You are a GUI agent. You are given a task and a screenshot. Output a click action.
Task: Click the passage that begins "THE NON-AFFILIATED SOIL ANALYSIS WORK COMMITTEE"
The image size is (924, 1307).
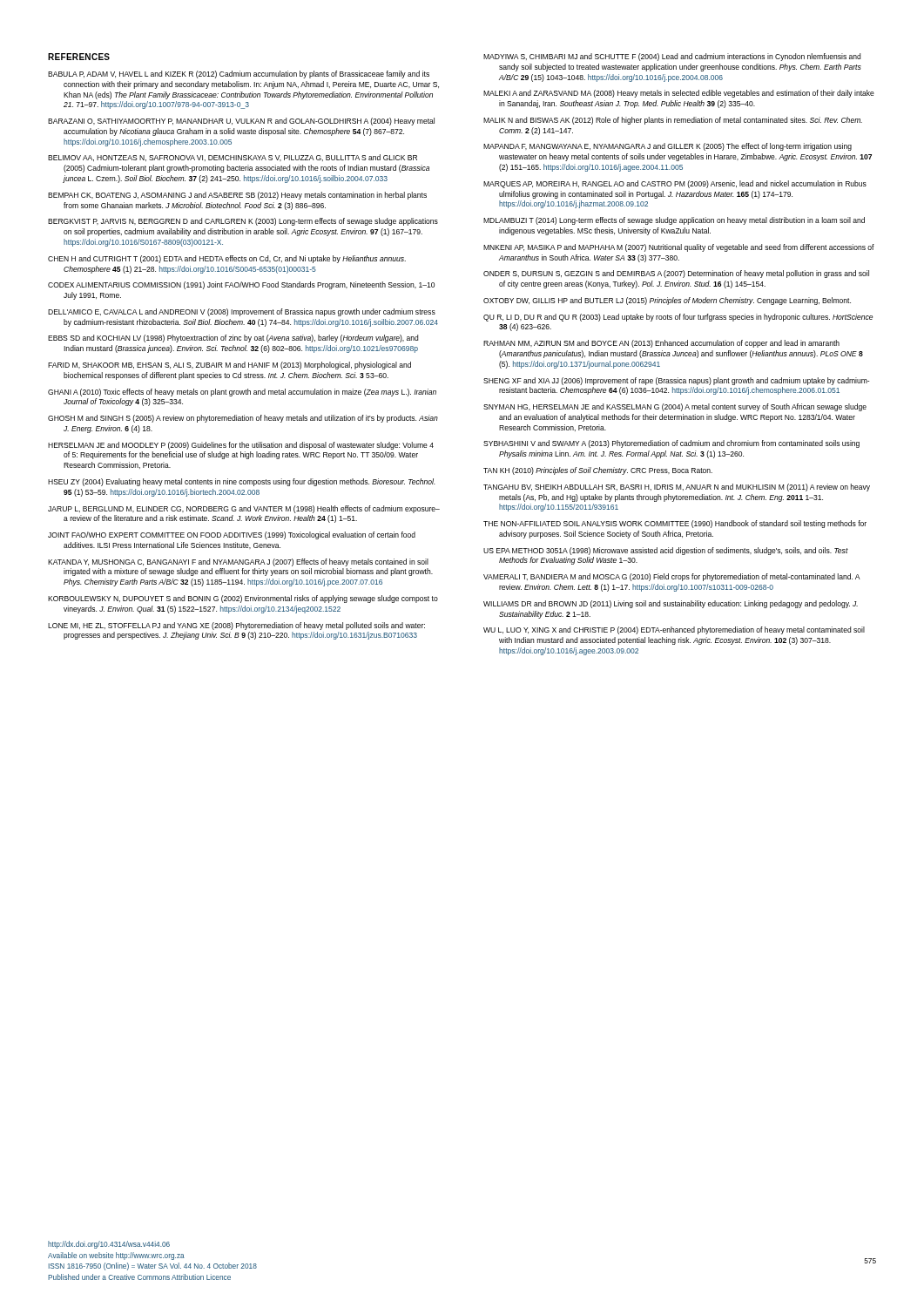[x=675, y=529]
